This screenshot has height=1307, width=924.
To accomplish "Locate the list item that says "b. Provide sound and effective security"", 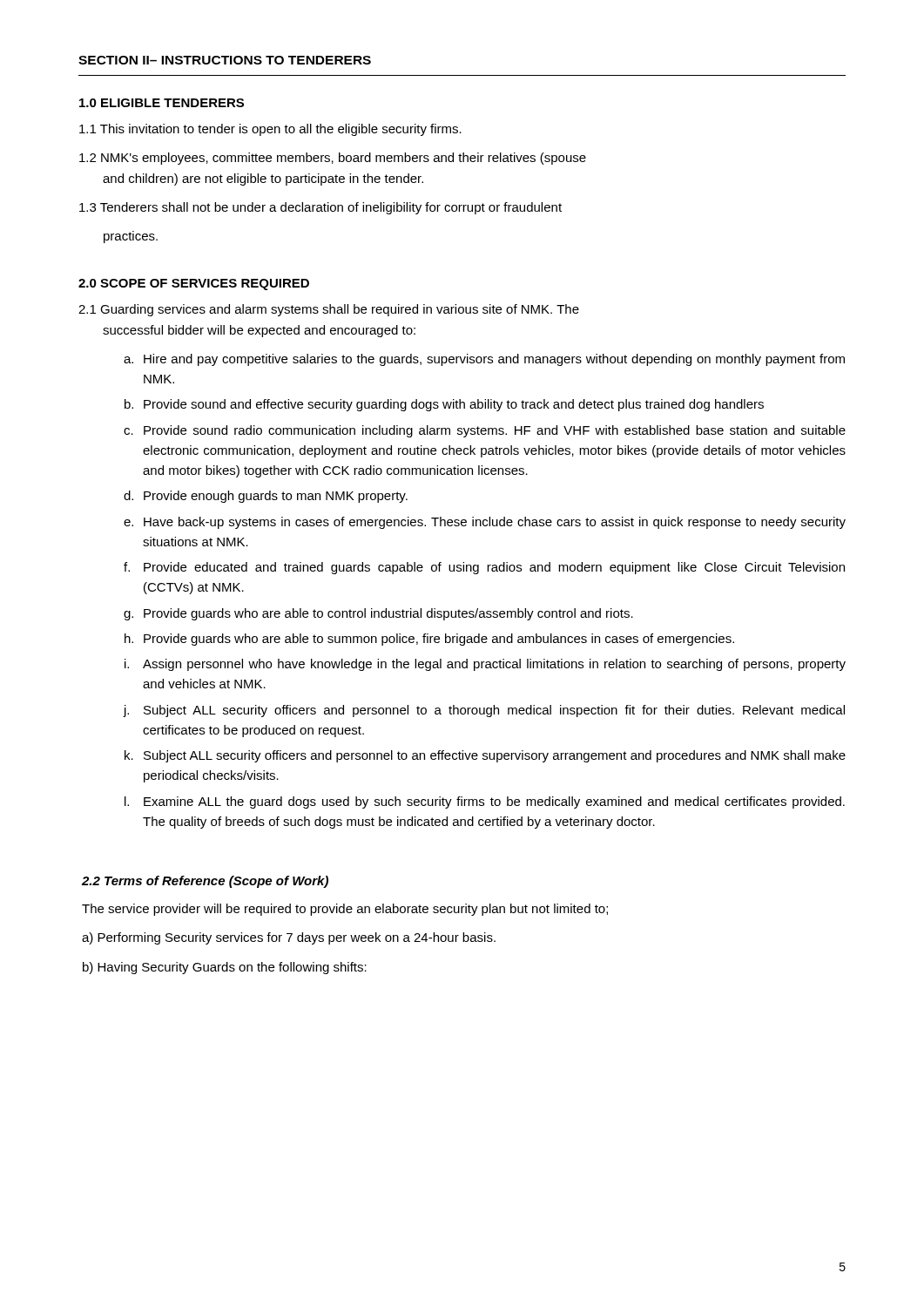I will [x=485, y=404].
